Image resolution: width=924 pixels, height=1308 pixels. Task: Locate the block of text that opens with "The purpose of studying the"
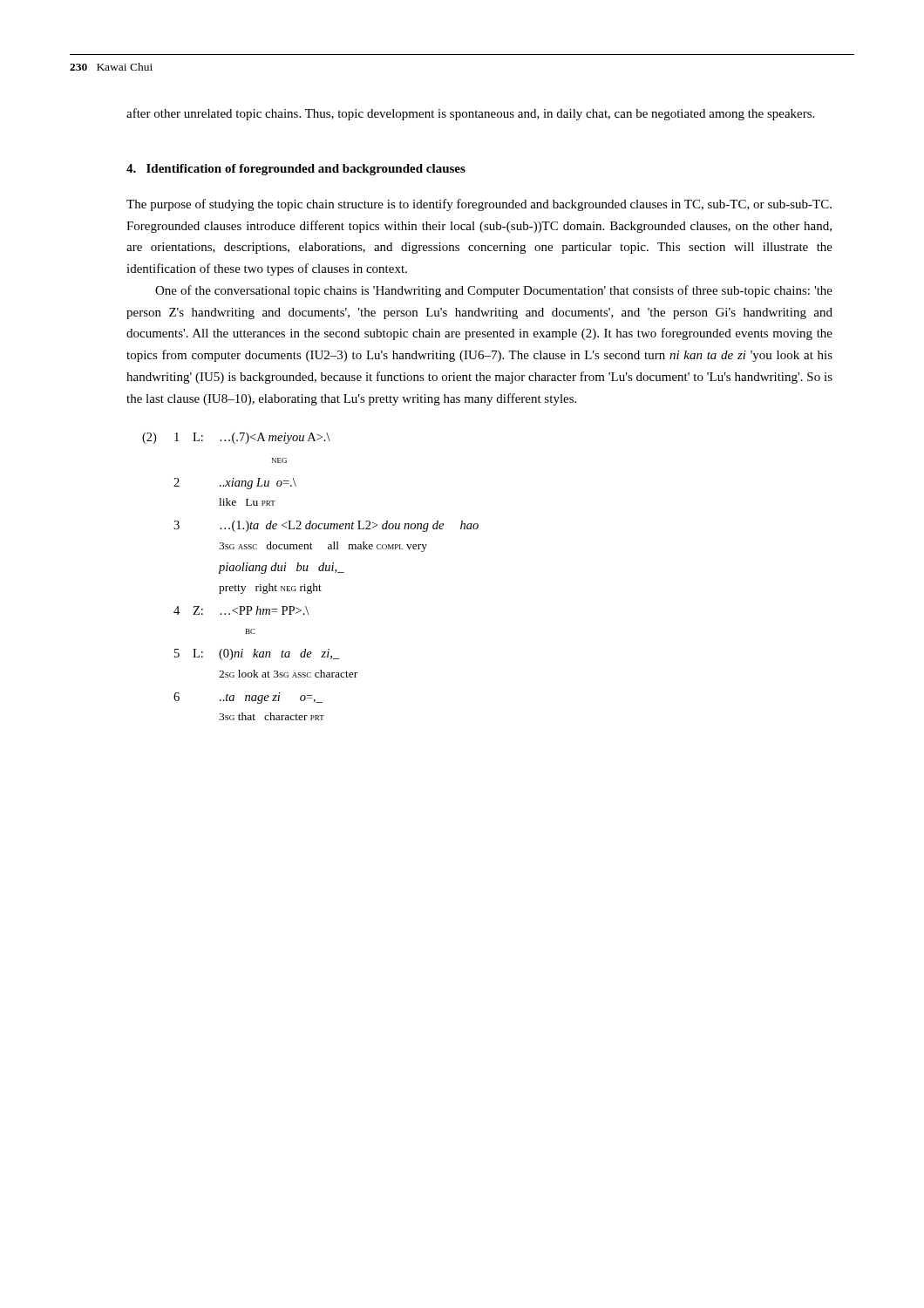click(x=479, y=301)
